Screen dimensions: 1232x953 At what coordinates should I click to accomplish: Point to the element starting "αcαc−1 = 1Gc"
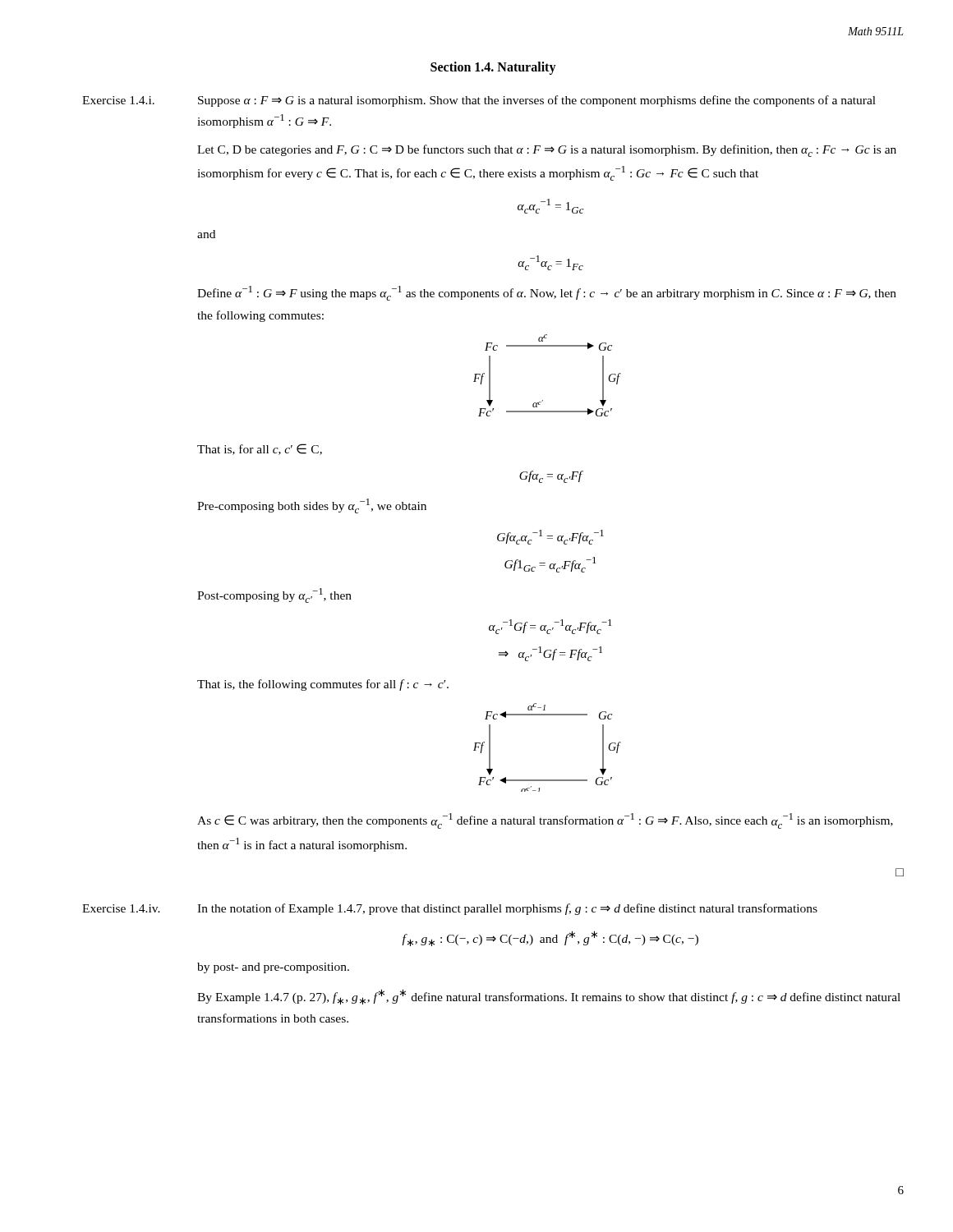[x=550, y=206]
